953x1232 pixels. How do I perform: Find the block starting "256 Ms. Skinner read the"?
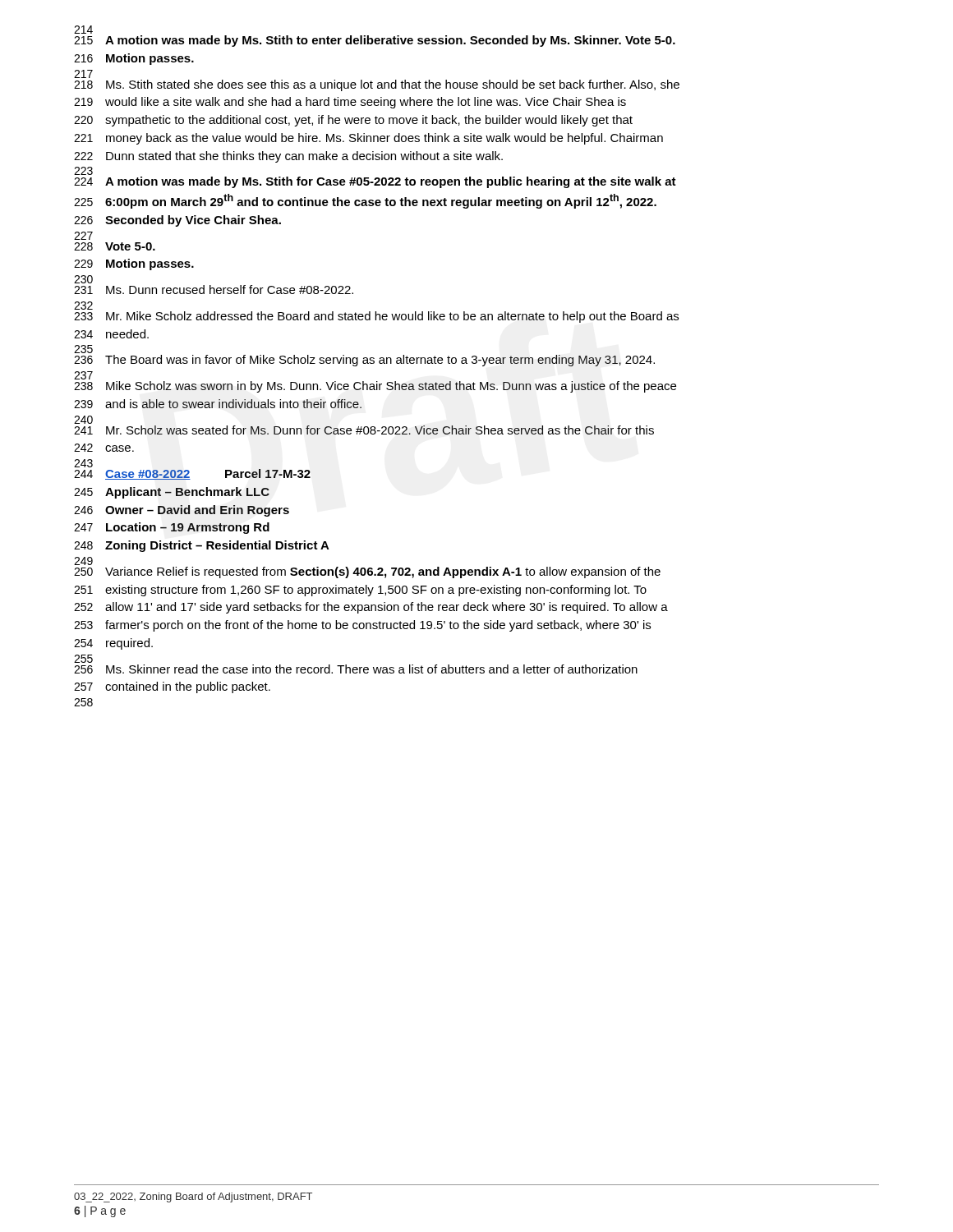click(476, 678)
